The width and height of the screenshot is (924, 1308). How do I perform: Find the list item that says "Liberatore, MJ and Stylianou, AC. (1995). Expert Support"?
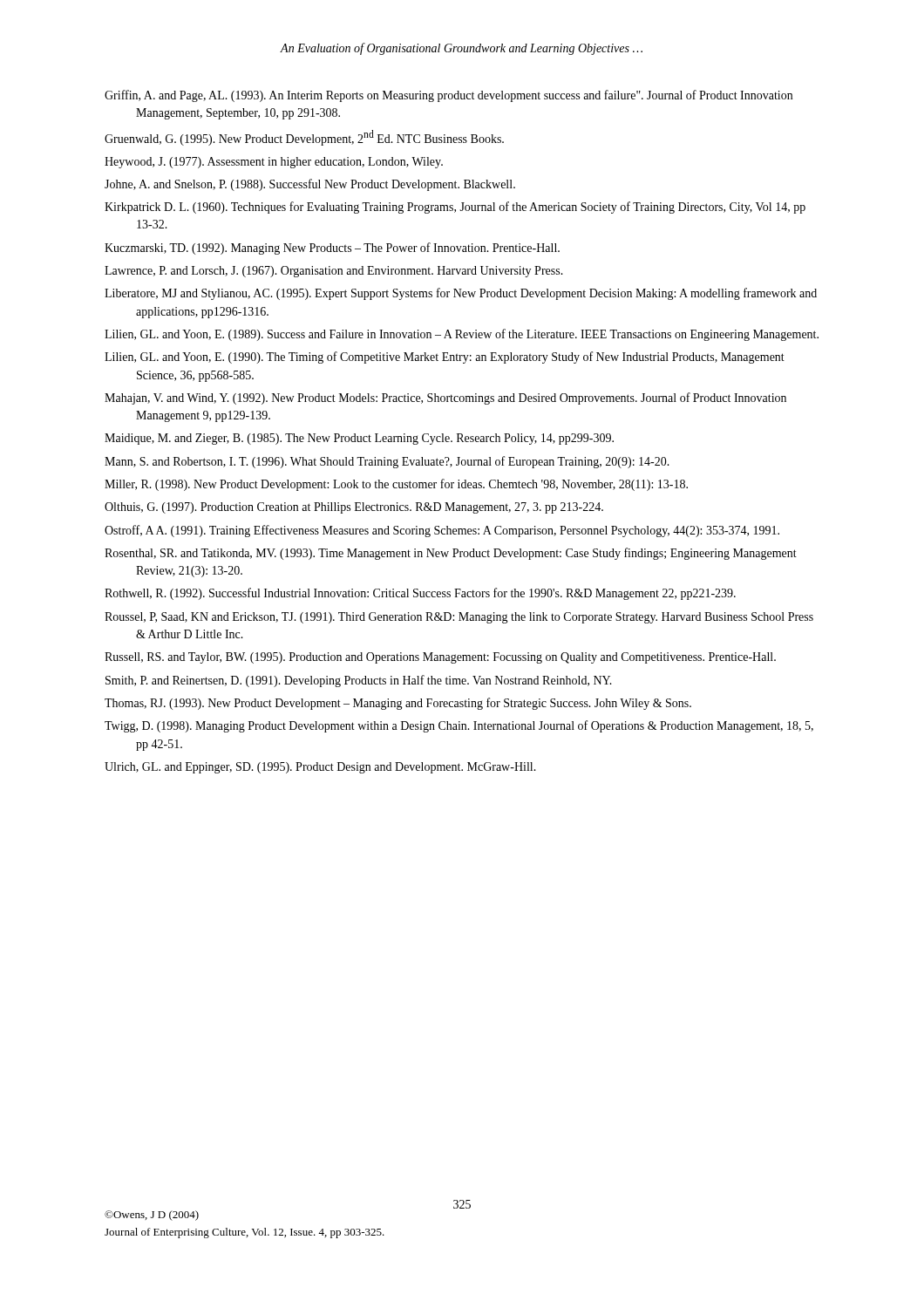(461, 303)
